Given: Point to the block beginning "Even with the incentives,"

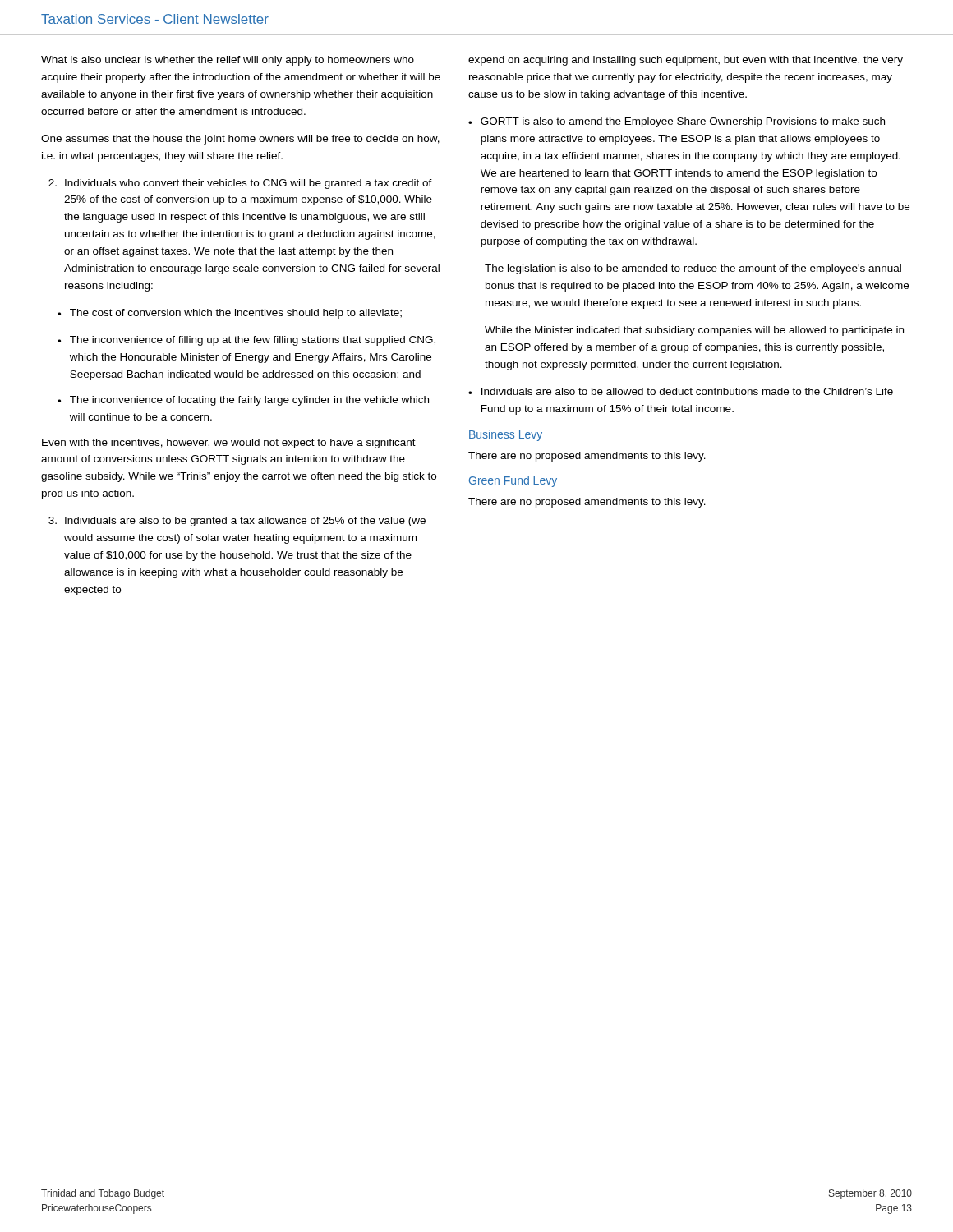Looking at the screenshot, I should coord(239,468).
